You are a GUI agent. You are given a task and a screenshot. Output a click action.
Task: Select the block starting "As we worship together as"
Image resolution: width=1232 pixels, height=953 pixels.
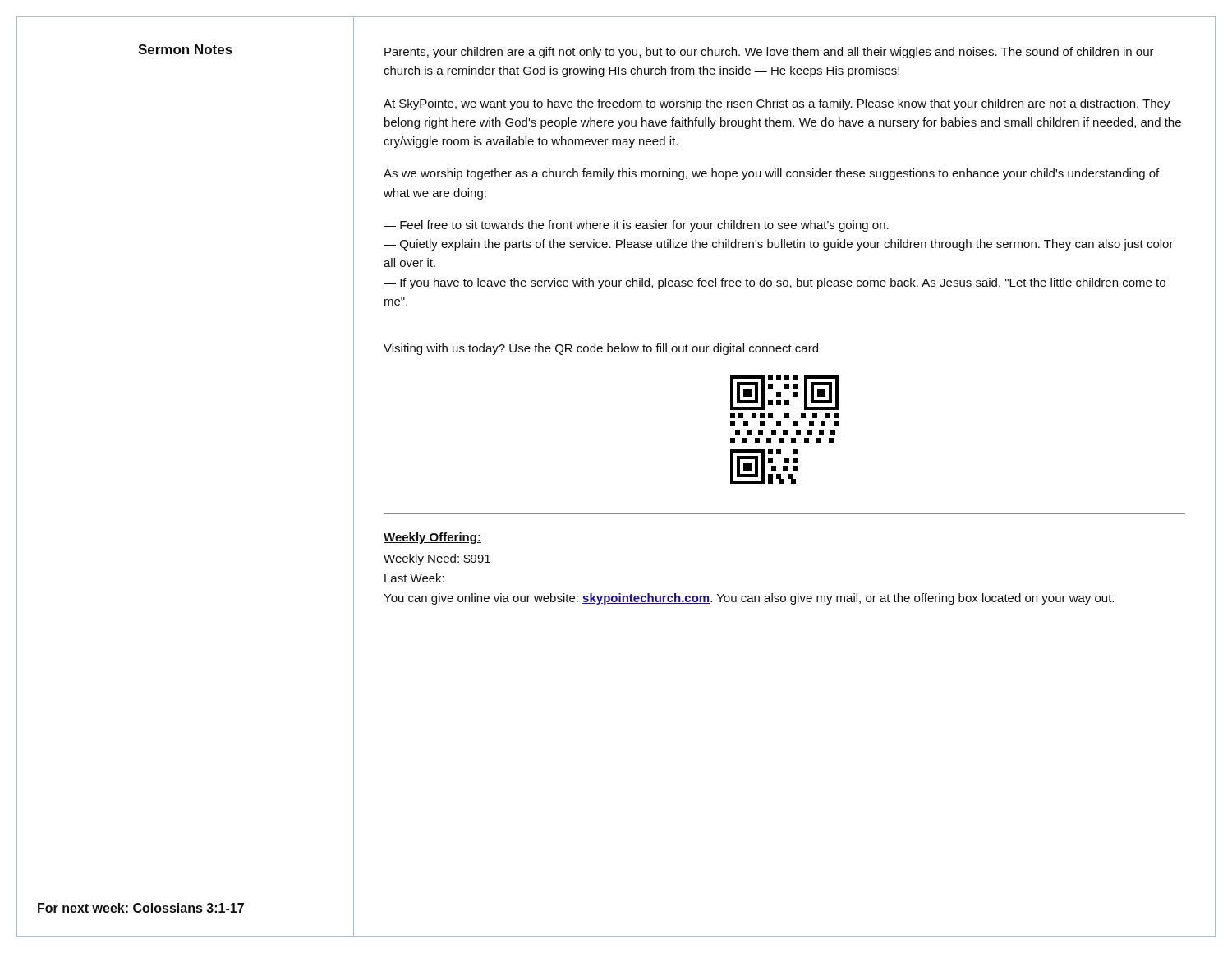point(771,183)
